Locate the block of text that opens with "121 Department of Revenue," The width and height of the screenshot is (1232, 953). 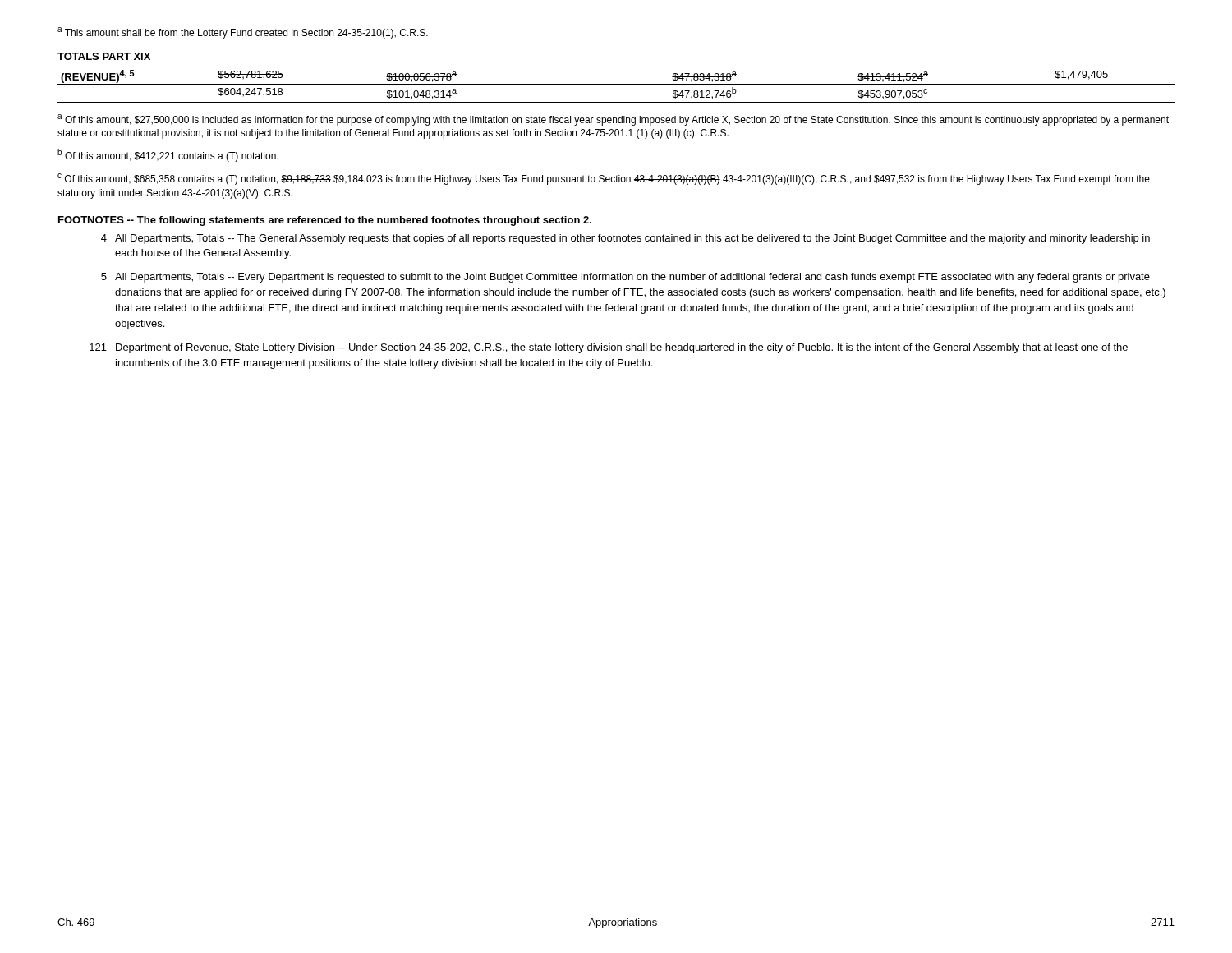[616, 355]
